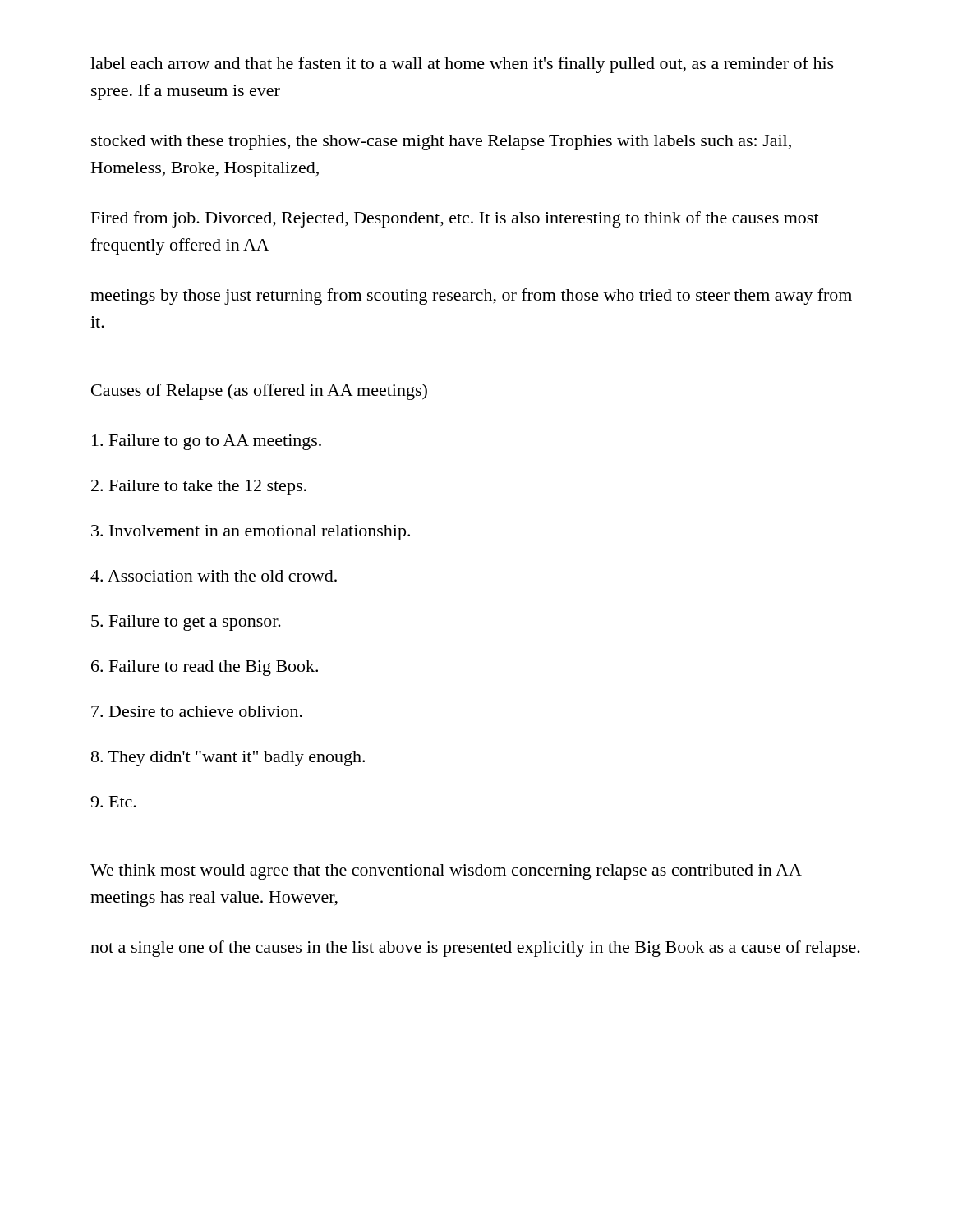Image resolution: width=953 pixels, height=1232 pixels.
Task: Click on the list item with the text "6. Failure to read the Big Book."
Action: point(205,666)
